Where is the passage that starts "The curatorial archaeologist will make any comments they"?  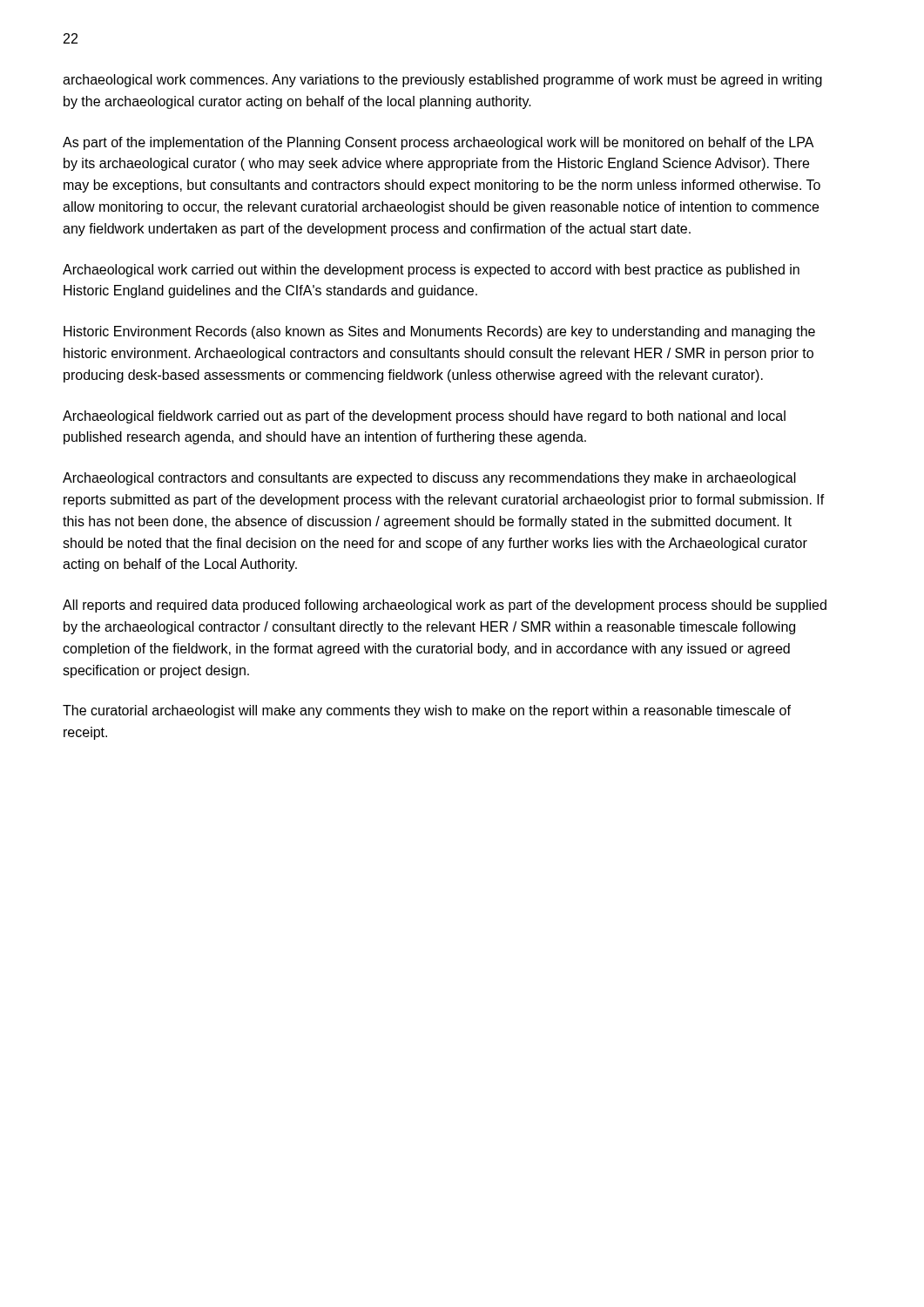point(427,722)
